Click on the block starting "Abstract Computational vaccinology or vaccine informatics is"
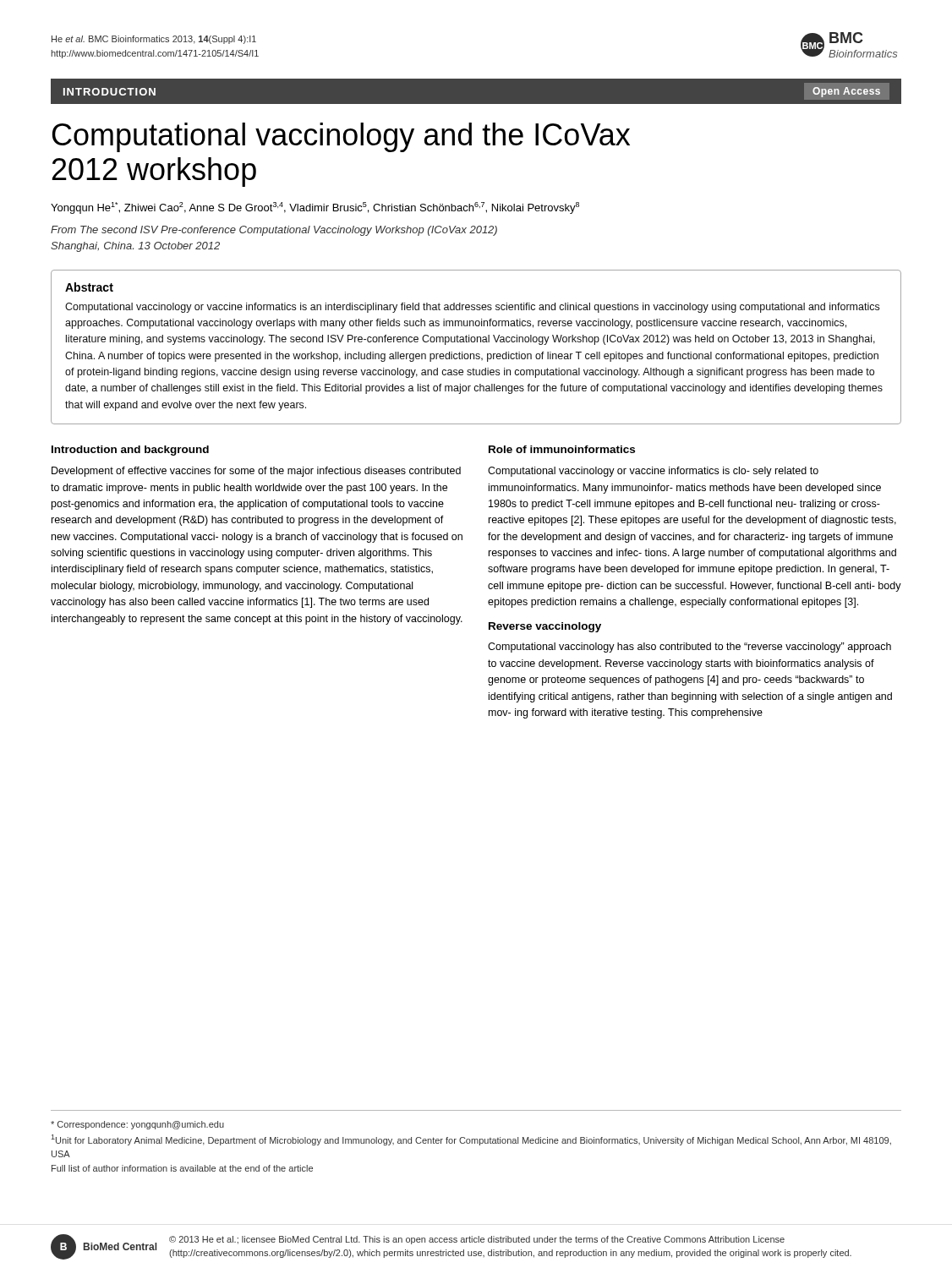The width and height of the screenshot is (952, 1268). (476, 347)
